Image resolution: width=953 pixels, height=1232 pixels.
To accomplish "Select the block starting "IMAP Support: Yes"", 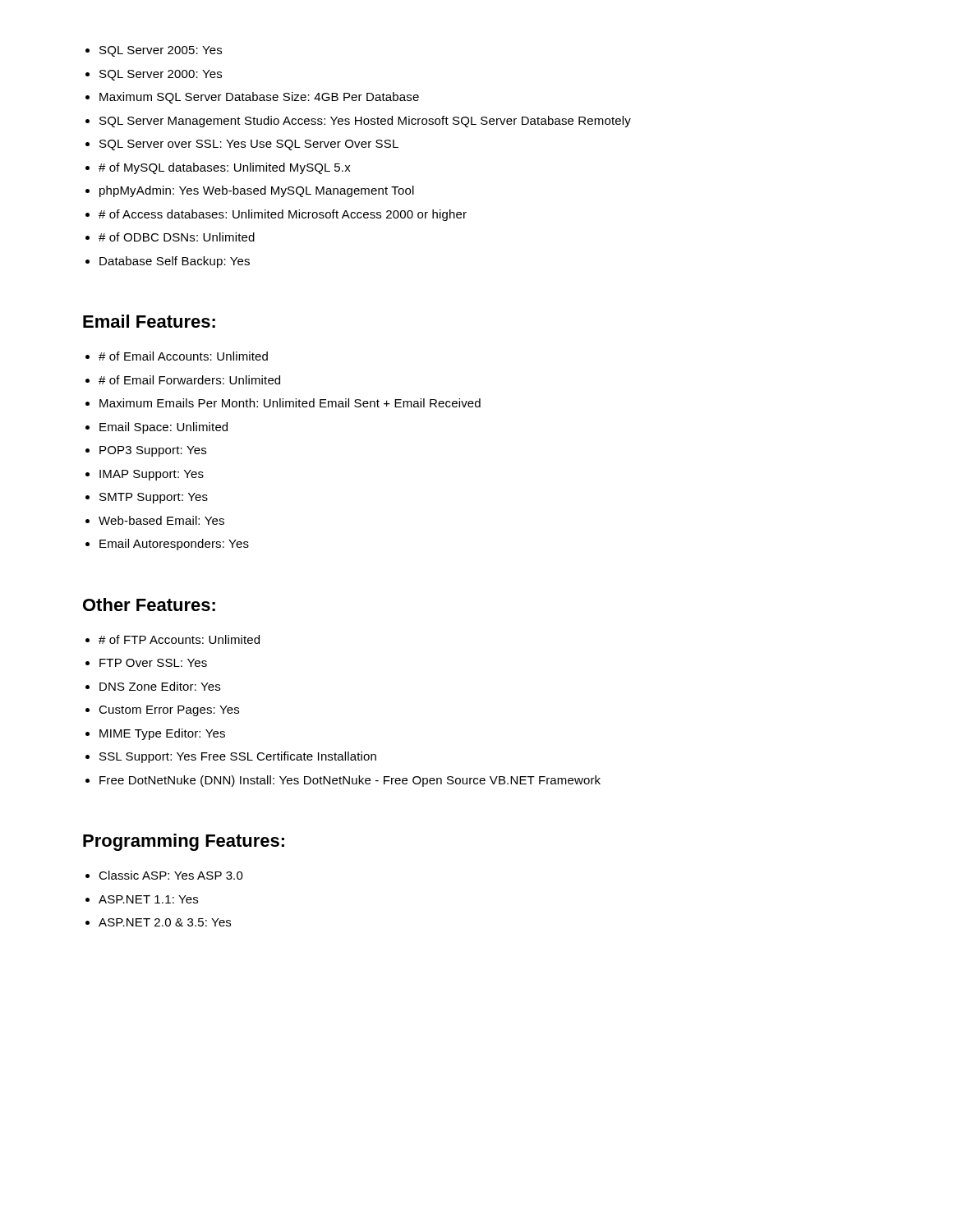I will tap(152, 475).
